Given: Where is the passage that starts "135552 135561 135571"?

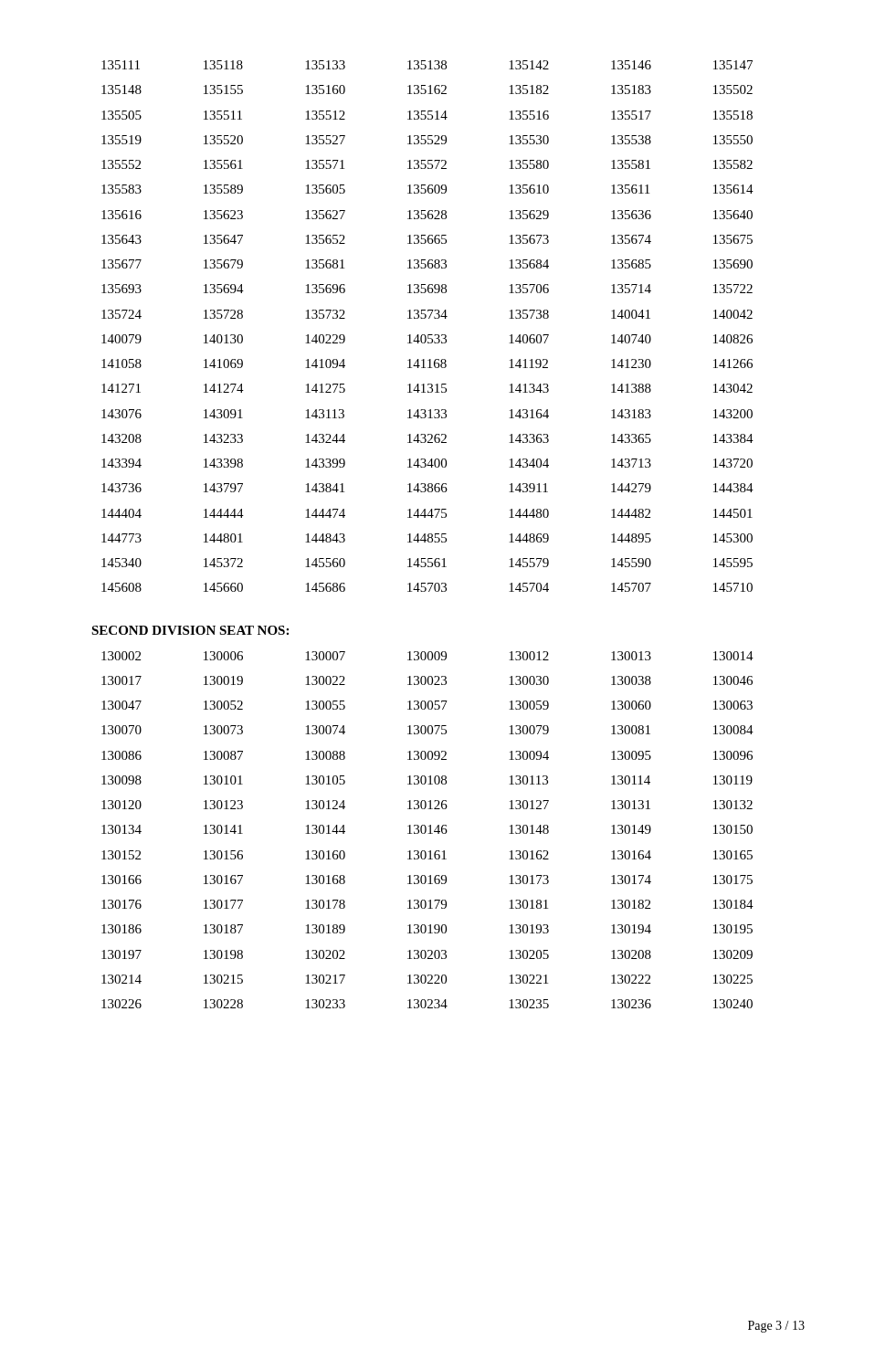Looking at the screenshot, I should [x=448, y=165].
